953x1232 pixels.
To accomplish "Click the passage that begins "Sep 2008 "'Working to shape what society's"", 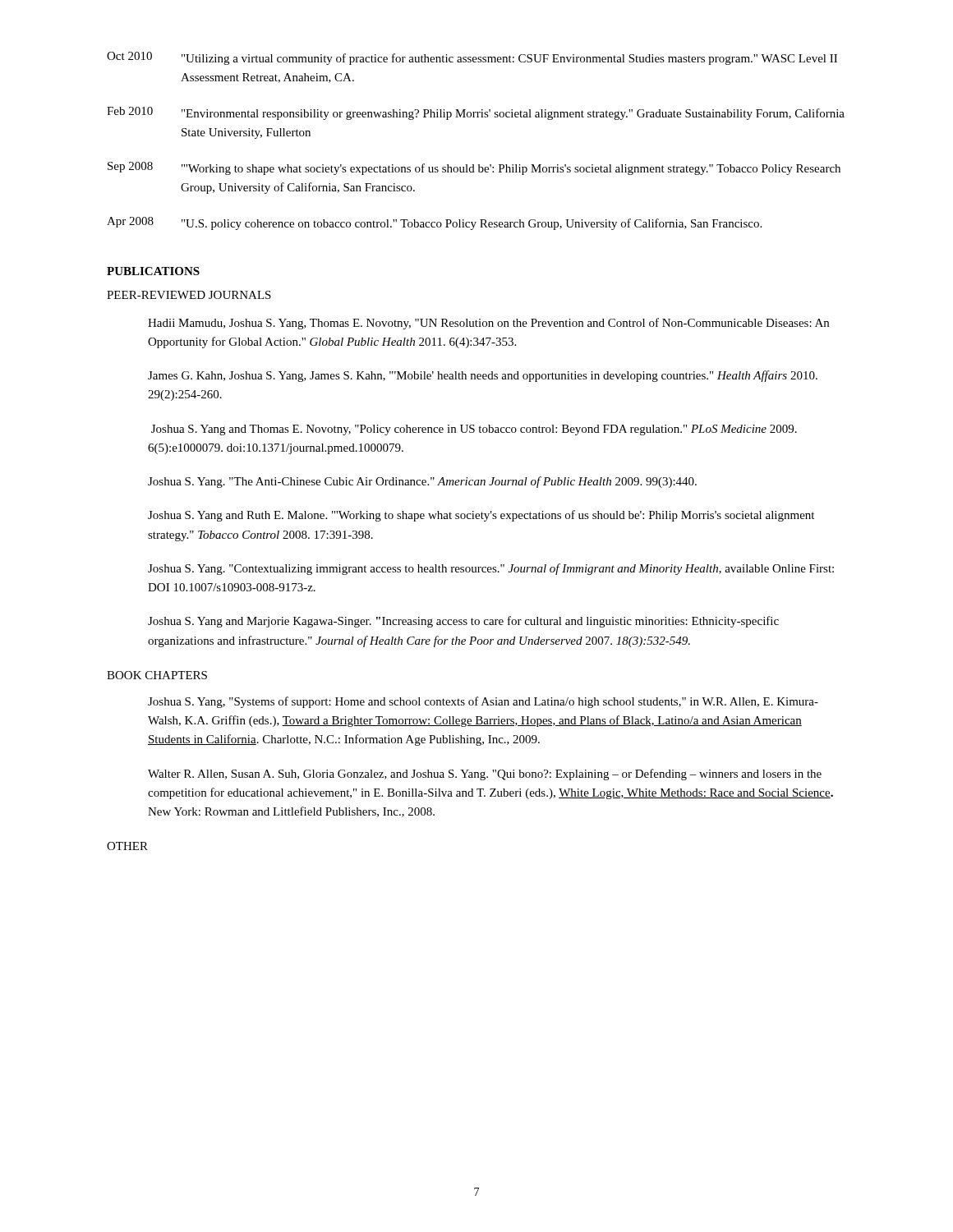I will click(476, 178).
